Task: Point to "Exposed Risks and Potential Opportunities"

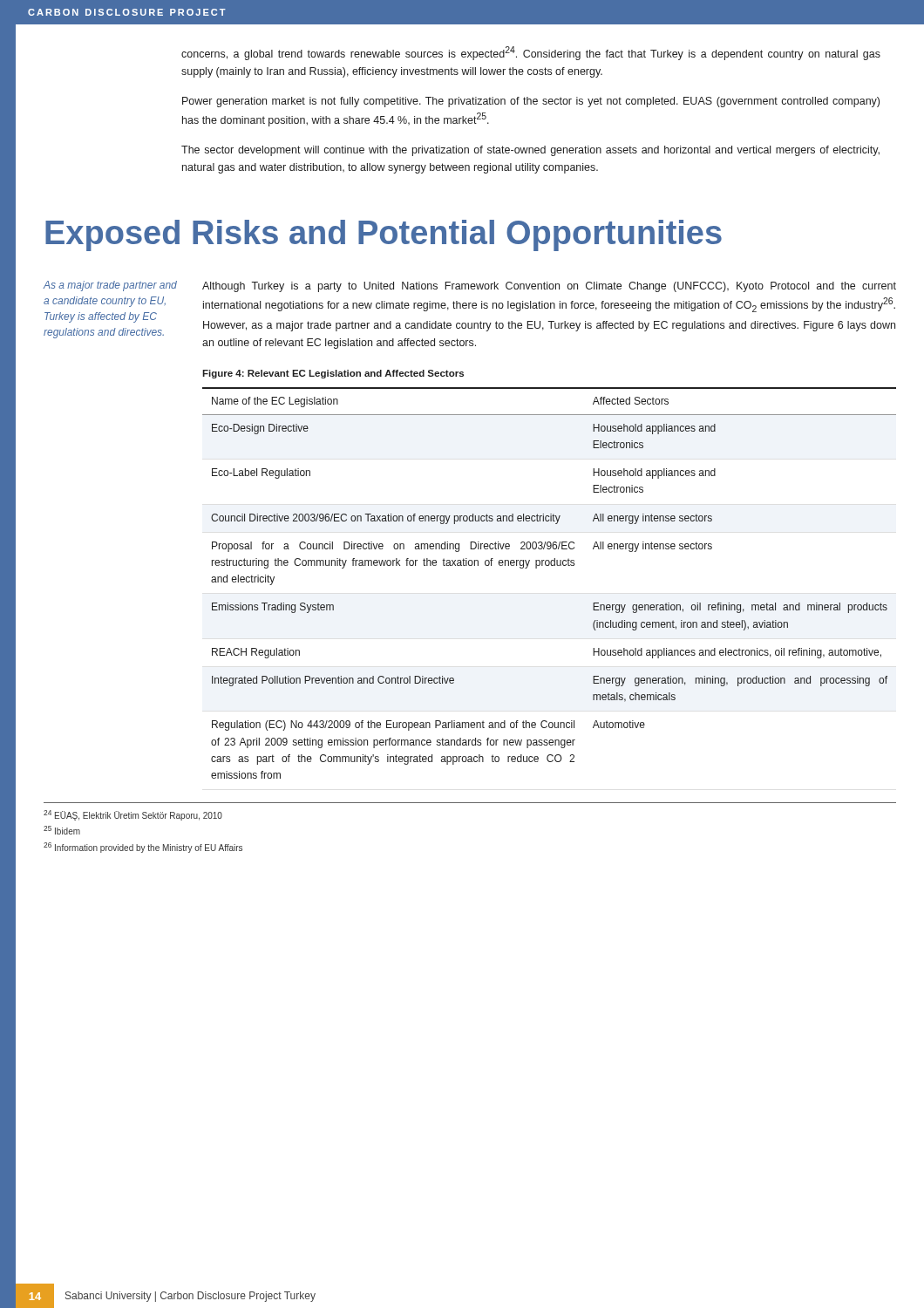Action: tap(470, 234)
